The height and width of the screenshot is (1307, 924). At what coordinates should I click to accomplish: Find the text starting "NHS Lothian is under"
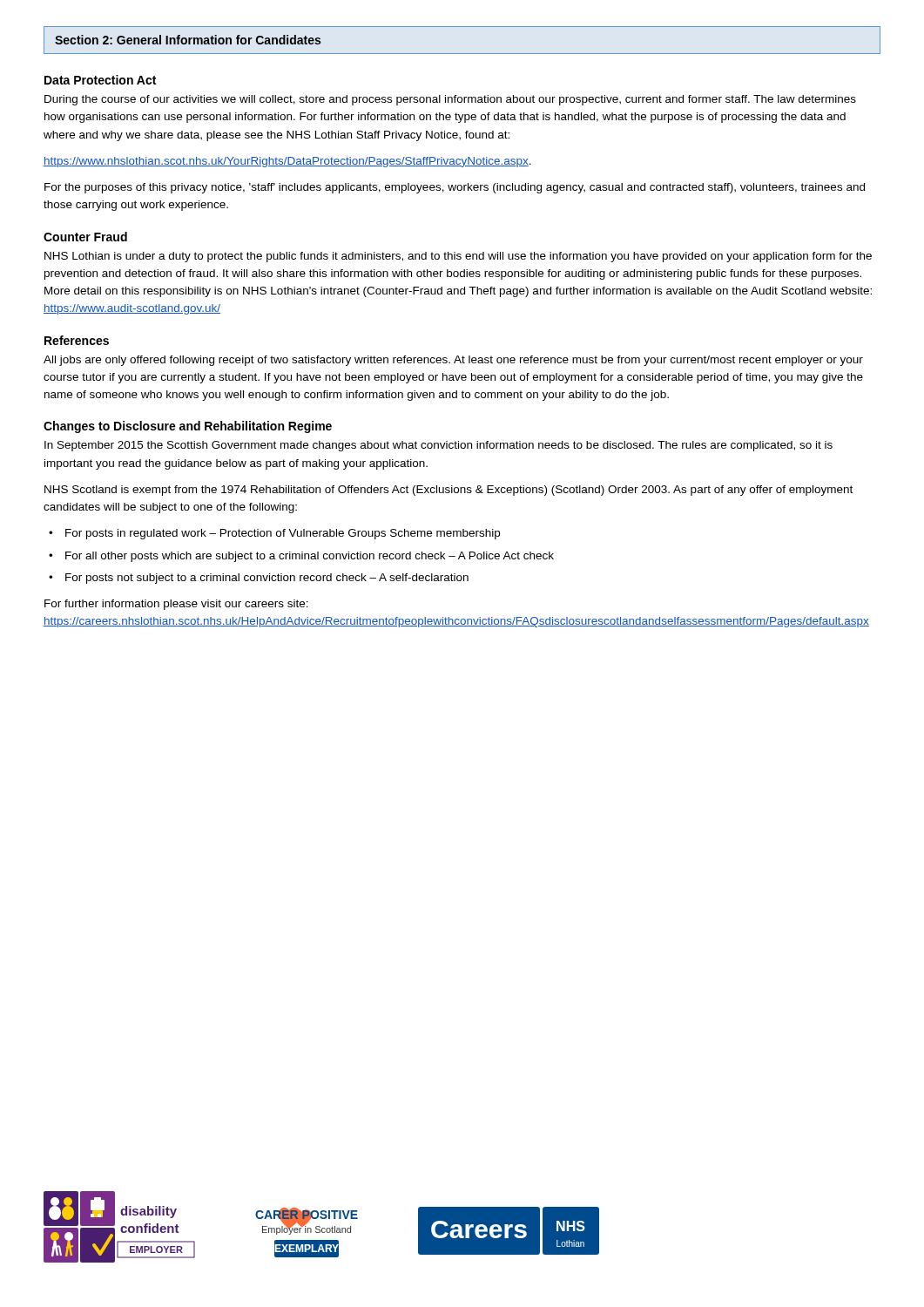pos(462,282)
